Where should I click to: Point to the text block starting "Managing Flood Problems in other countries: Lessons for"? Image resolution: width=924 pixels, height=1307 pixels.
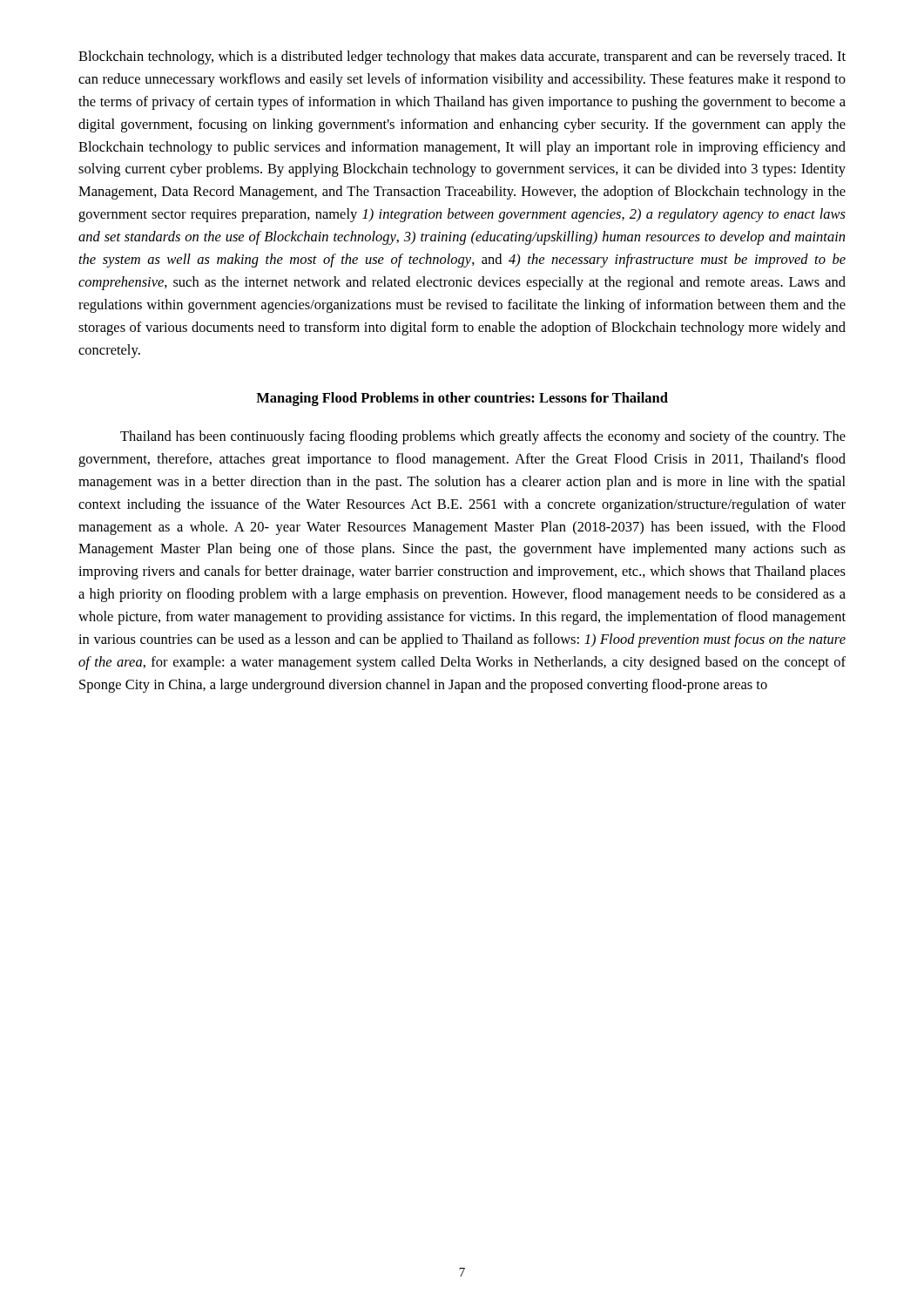click(462, 398)
